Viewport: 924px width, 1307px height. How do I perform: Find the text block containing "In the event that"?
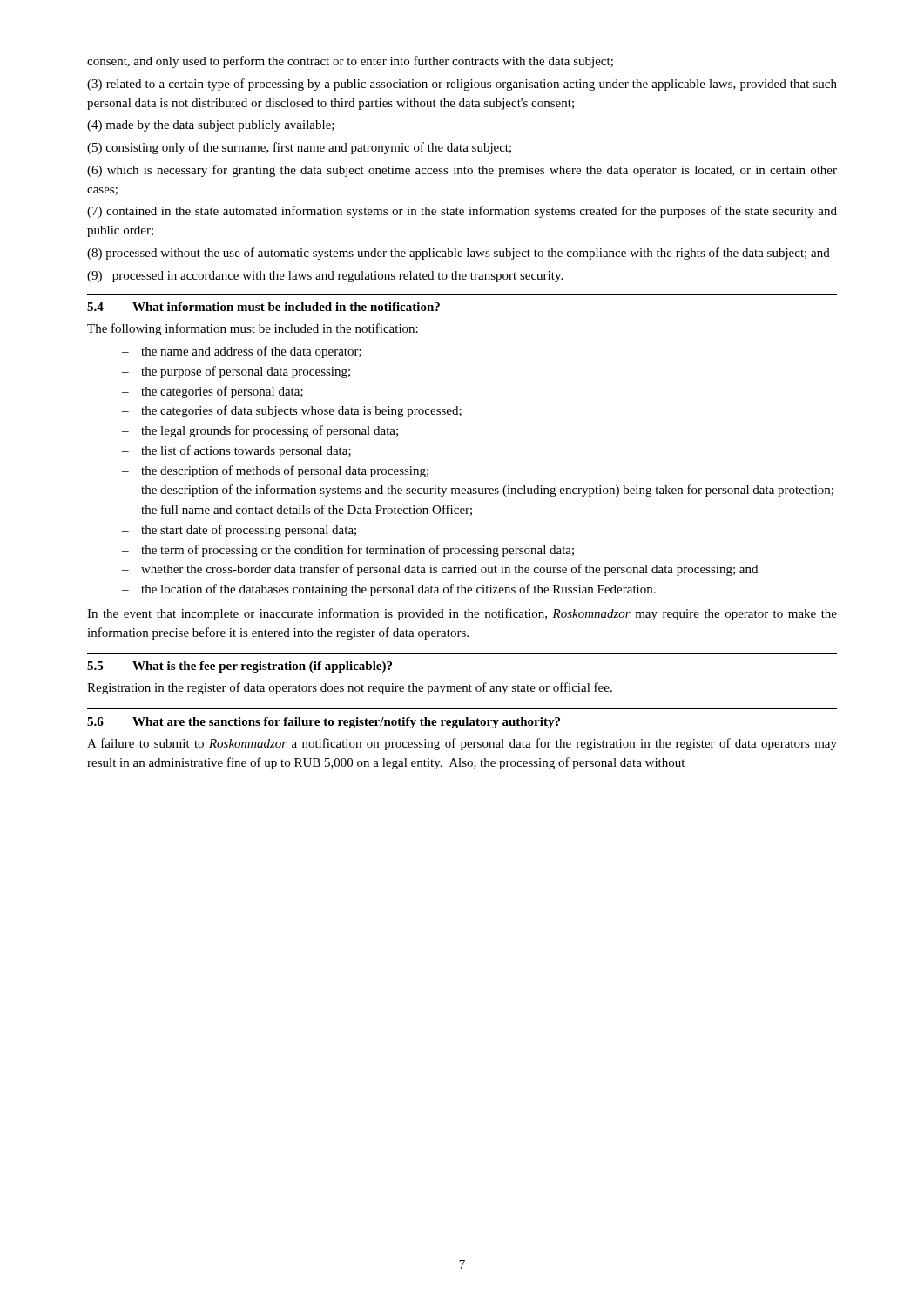(462, 623)
